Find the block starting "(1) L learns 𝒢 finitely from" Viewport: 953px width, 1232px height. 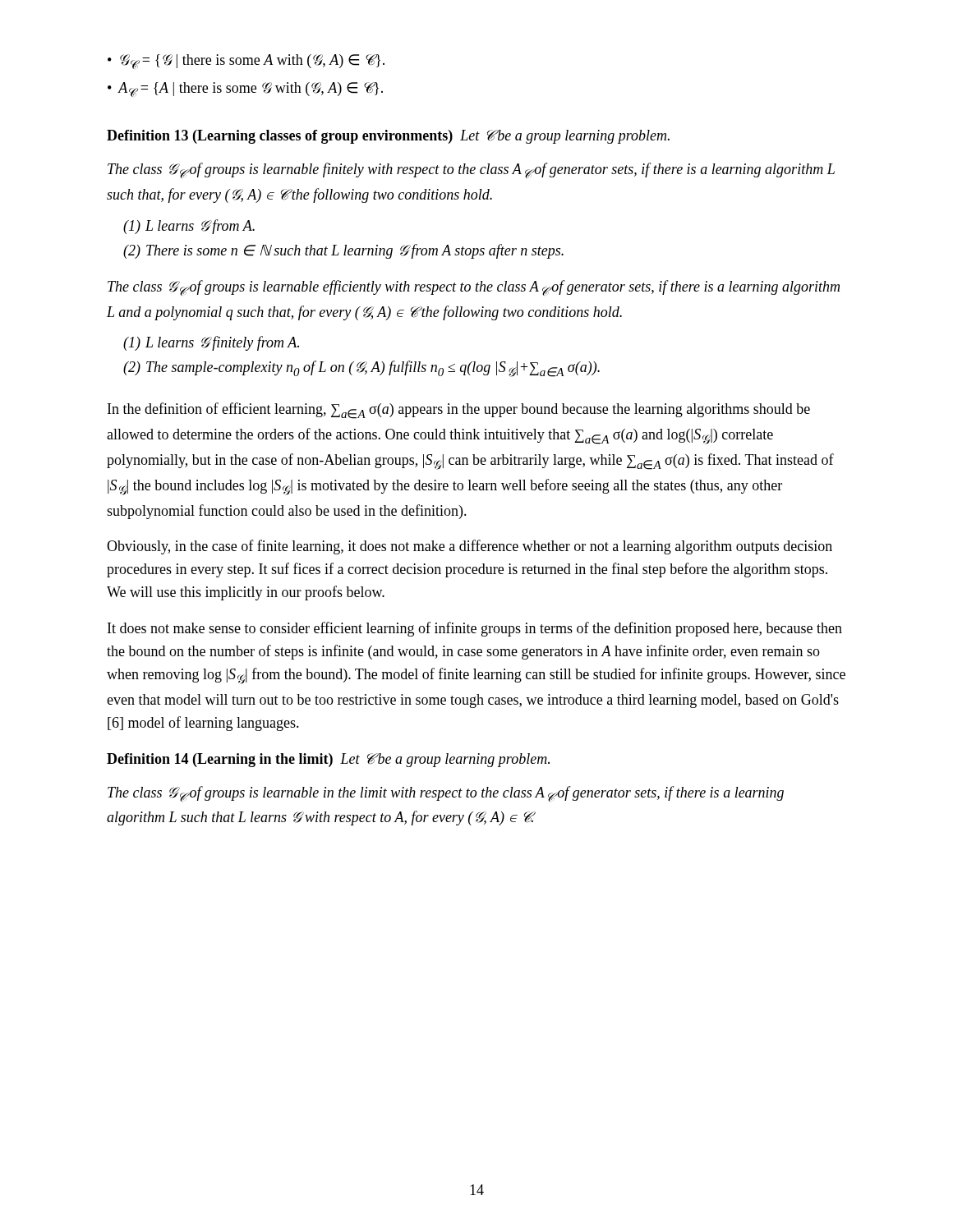212,344
